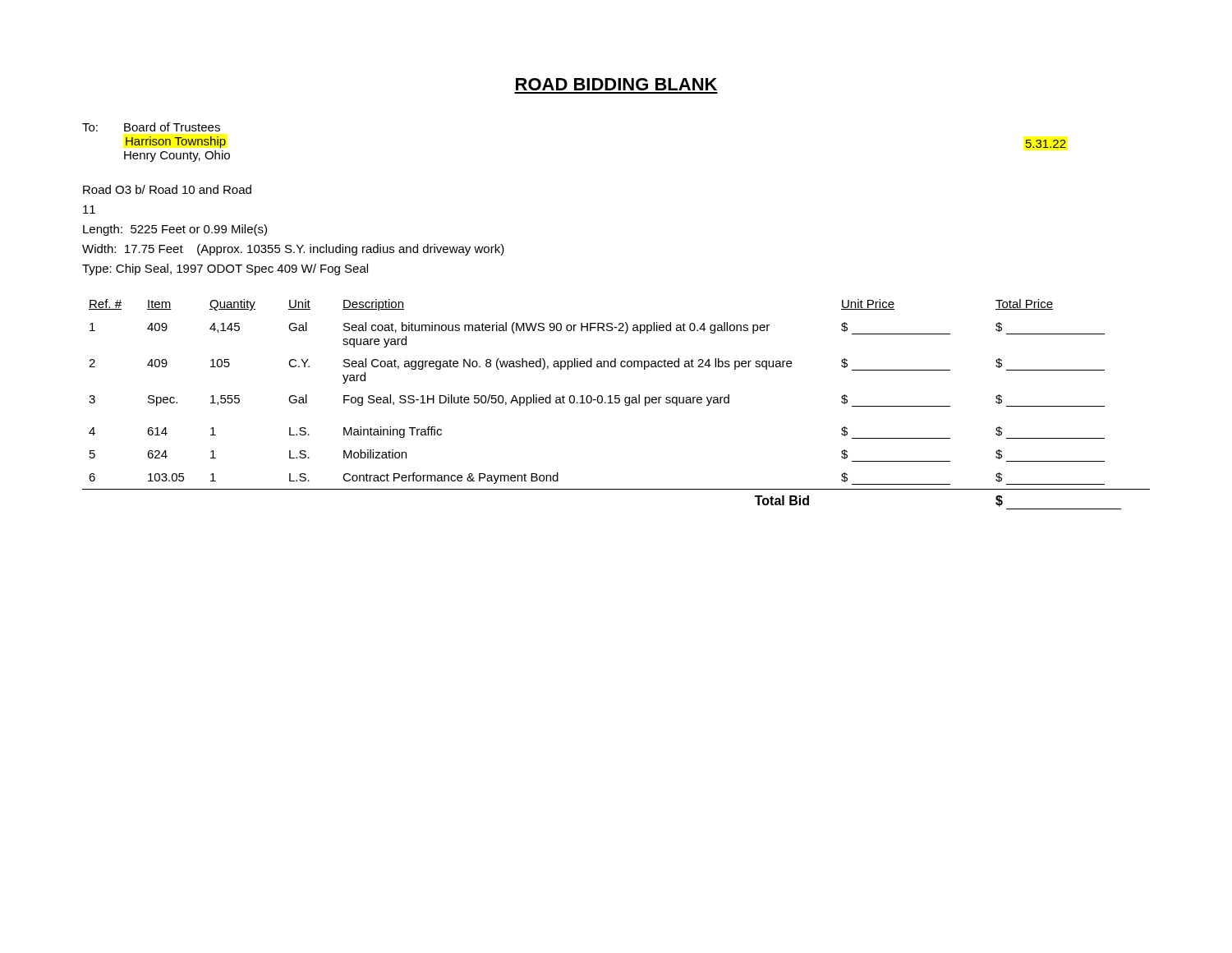Point to the block starting "To: Board of Trustees"
The height and width of the screenshot is (953, 1232).
[156, 141]
